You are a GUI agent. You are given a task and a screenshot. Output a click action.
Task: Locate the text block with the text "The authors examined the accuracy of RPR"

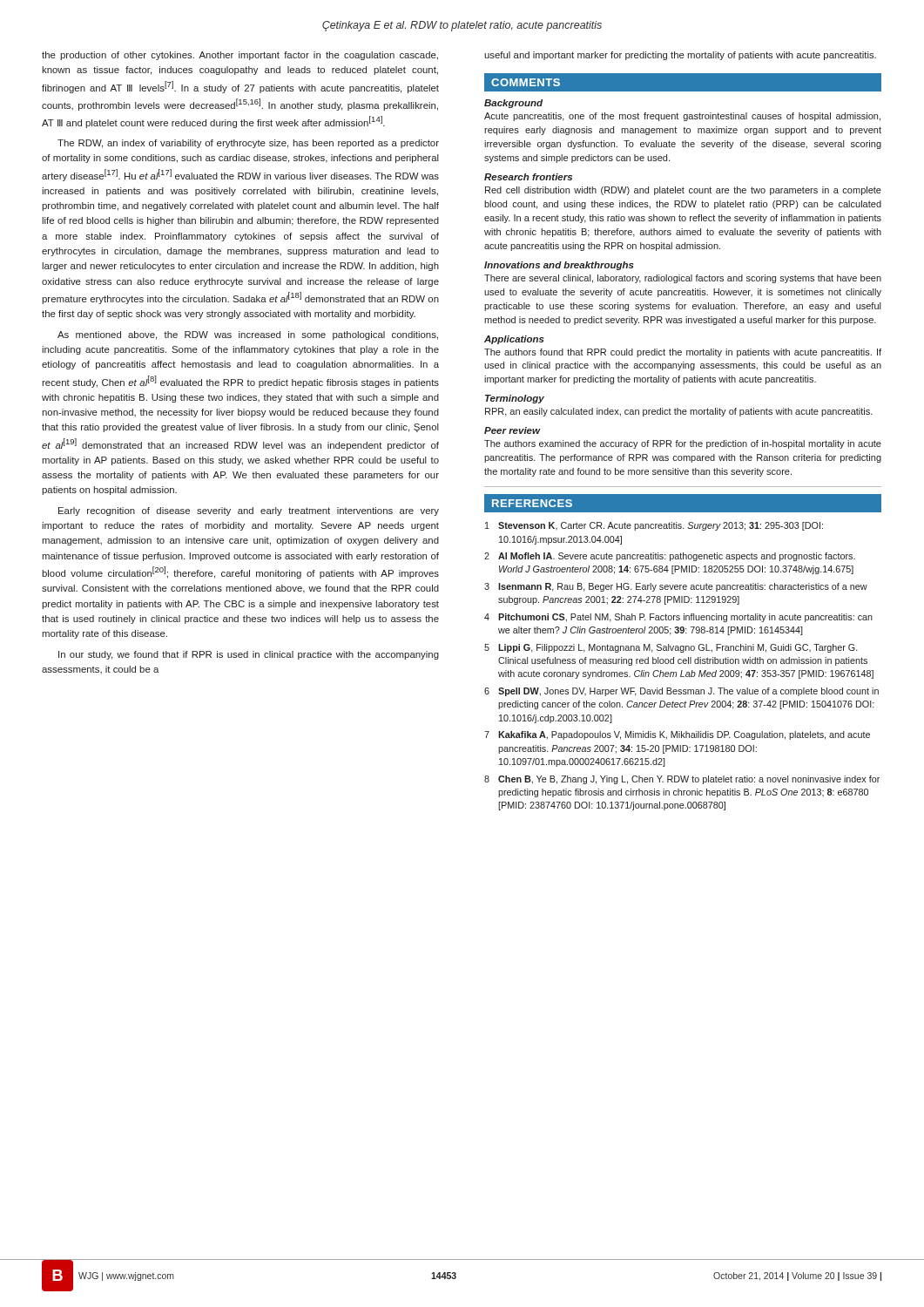click(683, 458)
